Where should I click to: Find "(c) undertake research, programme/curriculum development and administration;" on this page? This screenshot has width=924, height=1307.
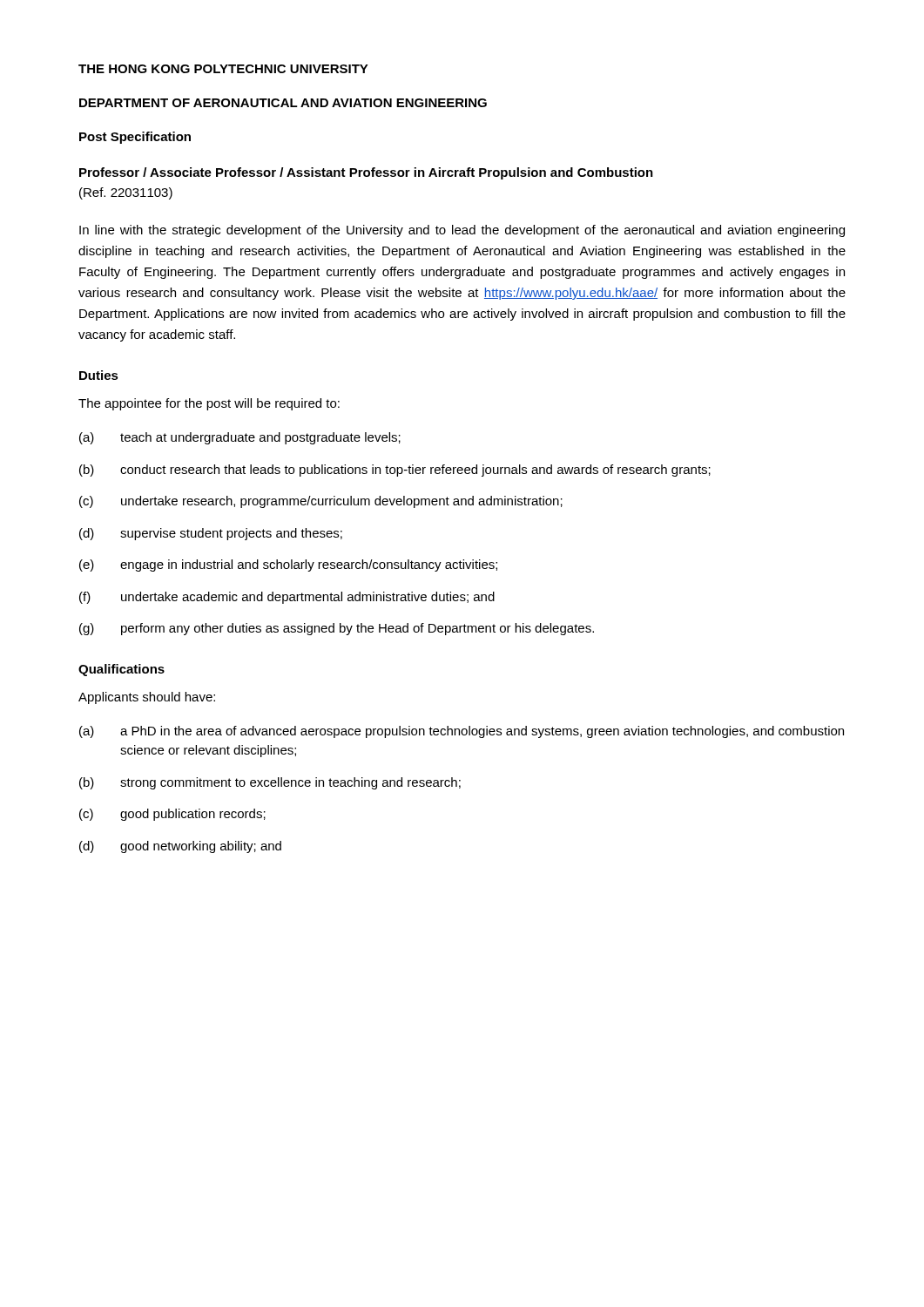(462, 501)
